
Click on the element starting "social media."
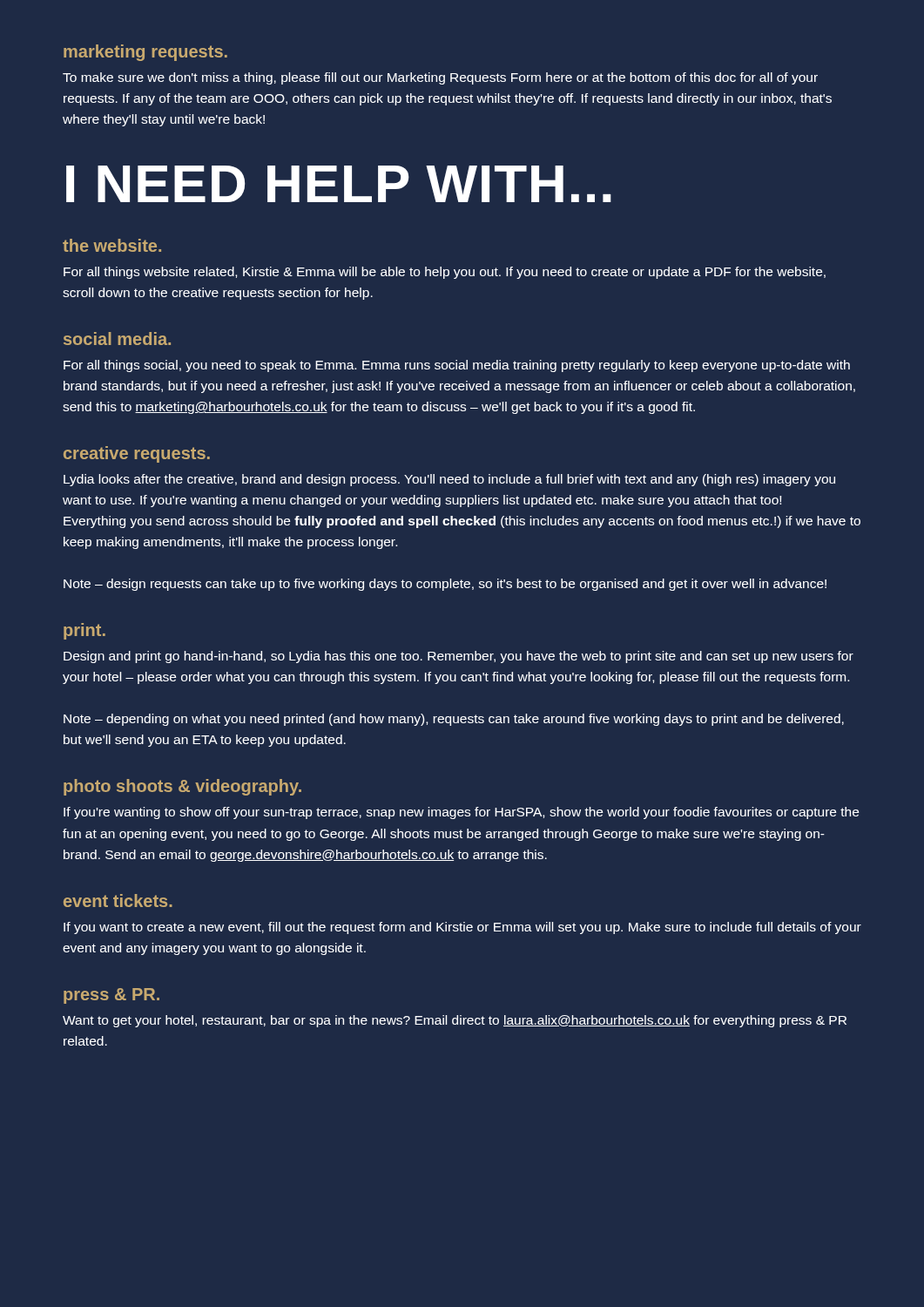[117, 339]
